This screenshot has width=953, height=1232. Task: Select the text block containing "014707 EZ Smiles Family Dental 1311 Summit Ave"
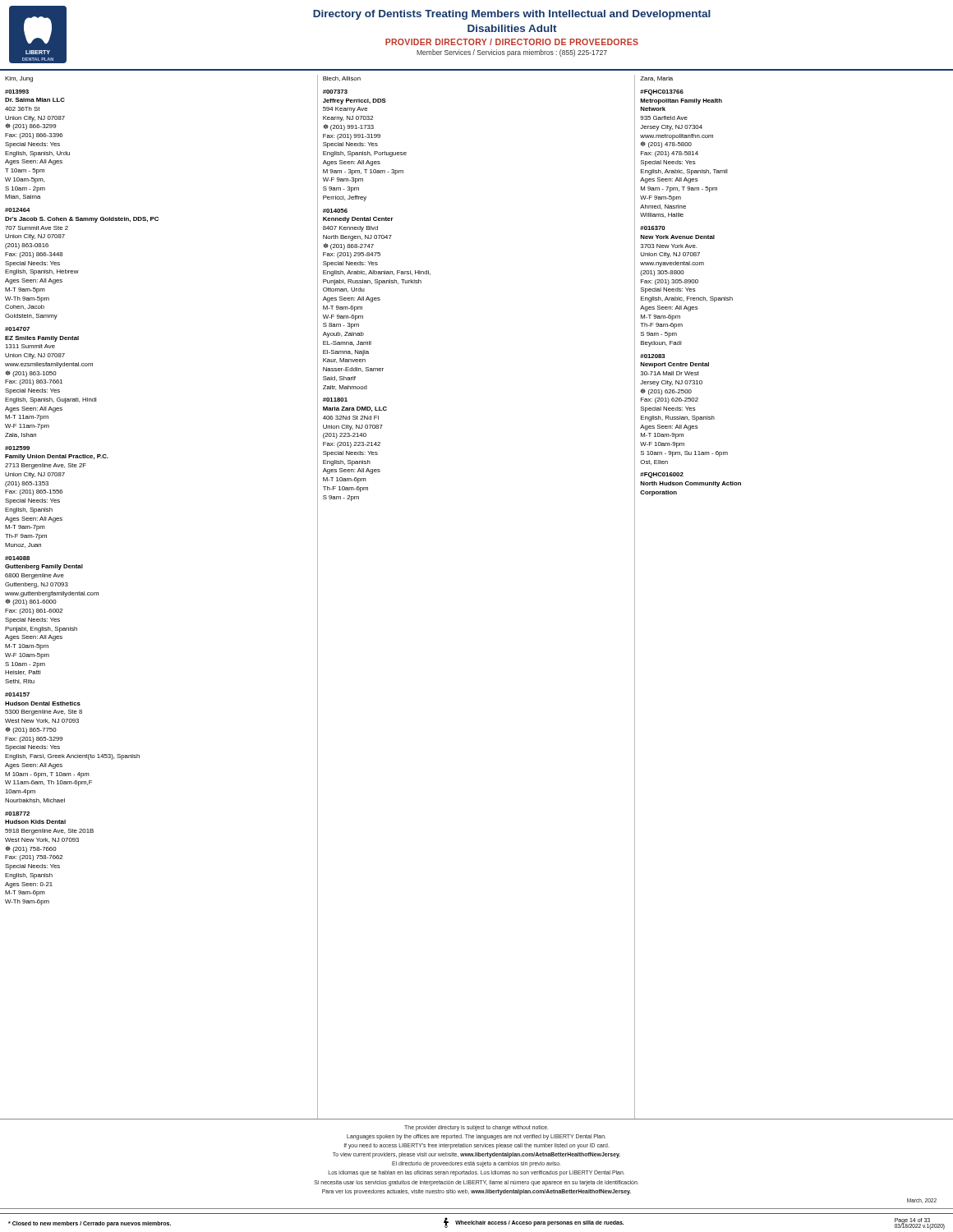(x=17, y=329)
